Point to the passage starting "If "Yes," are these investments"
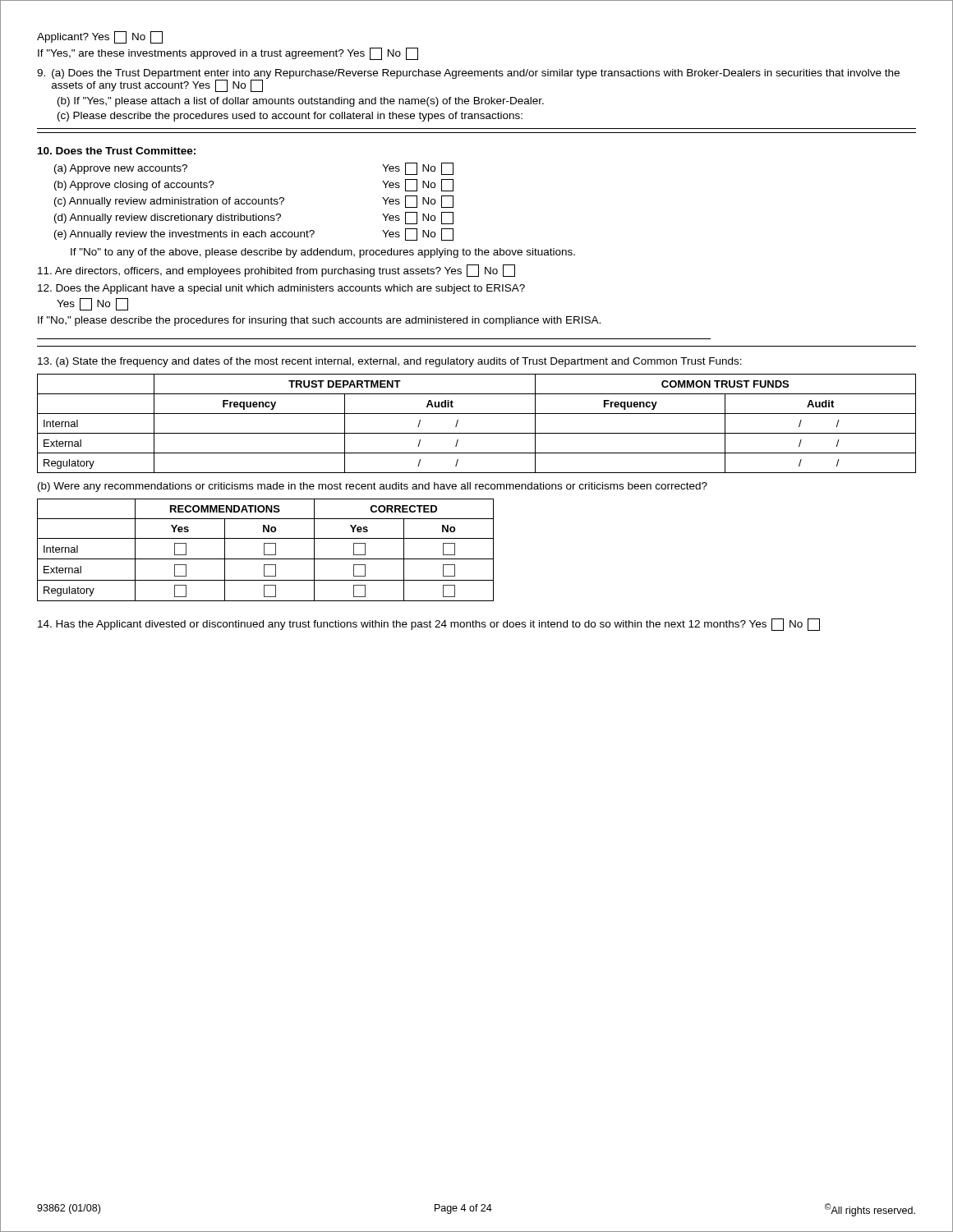 coord(228,53)
